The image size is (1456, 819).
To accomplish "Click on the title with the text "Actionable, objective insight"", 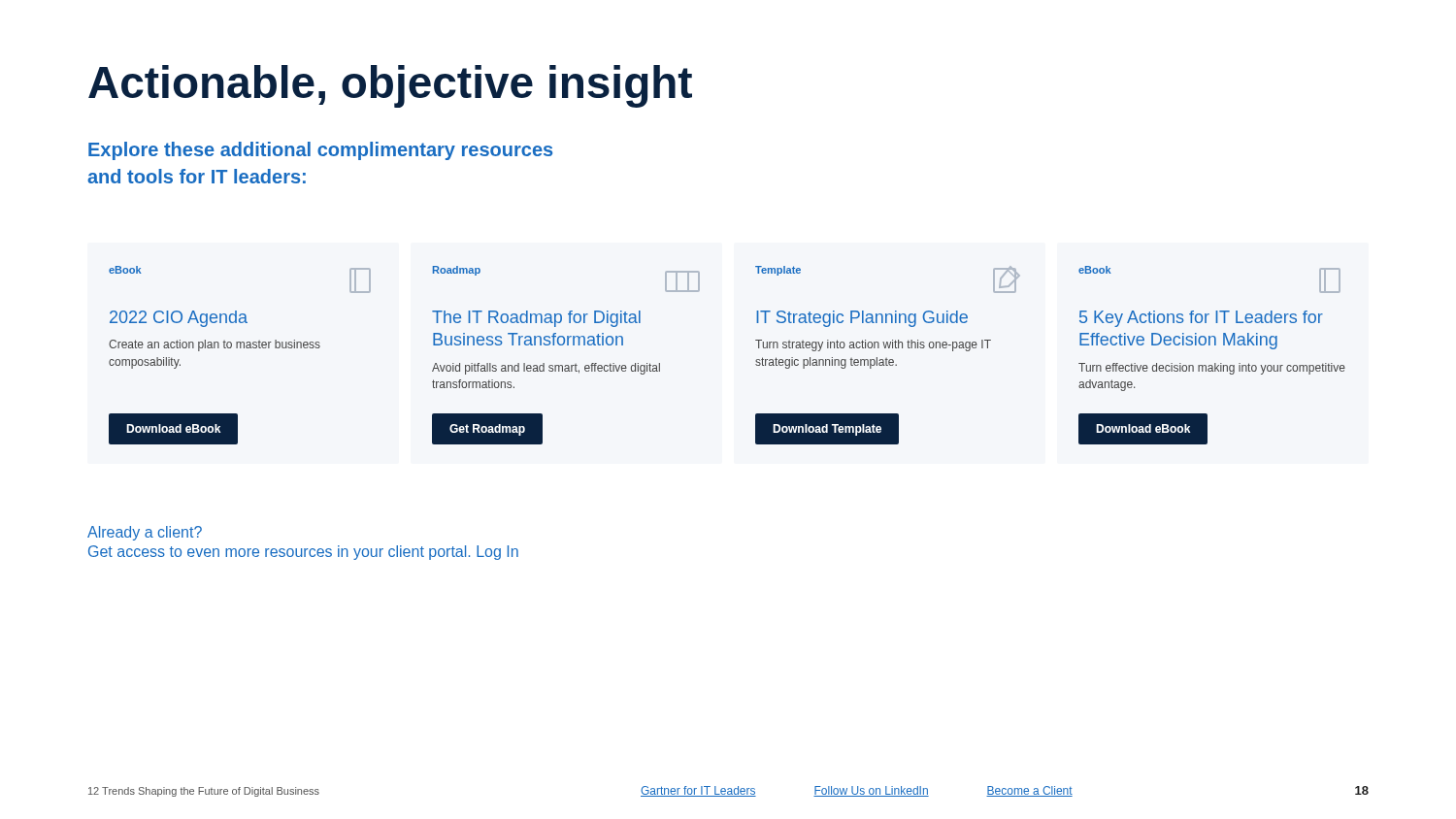I will 390,83.
